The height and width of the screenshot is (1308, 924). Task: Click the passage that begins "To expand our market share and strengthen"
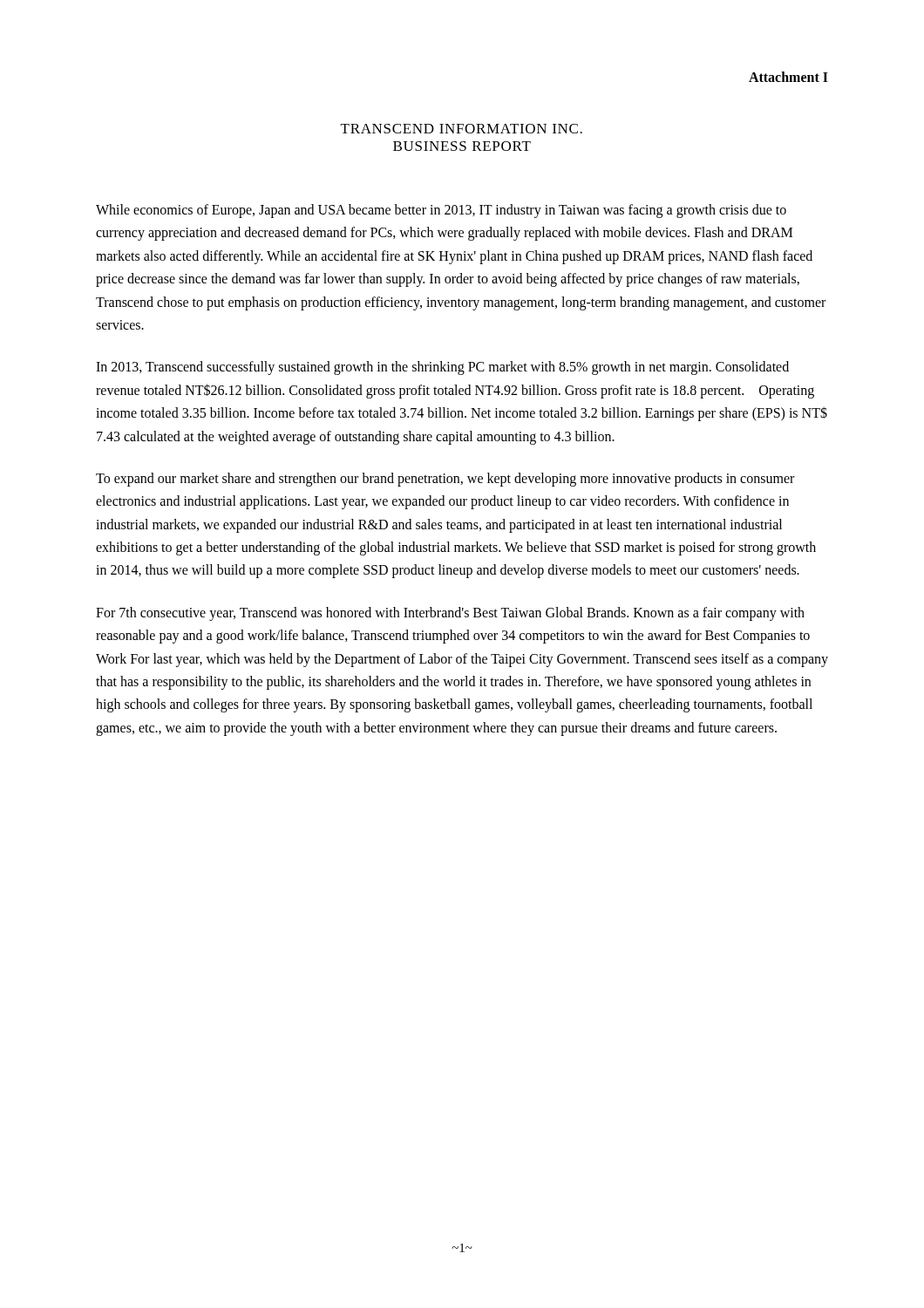coord(456,524)
